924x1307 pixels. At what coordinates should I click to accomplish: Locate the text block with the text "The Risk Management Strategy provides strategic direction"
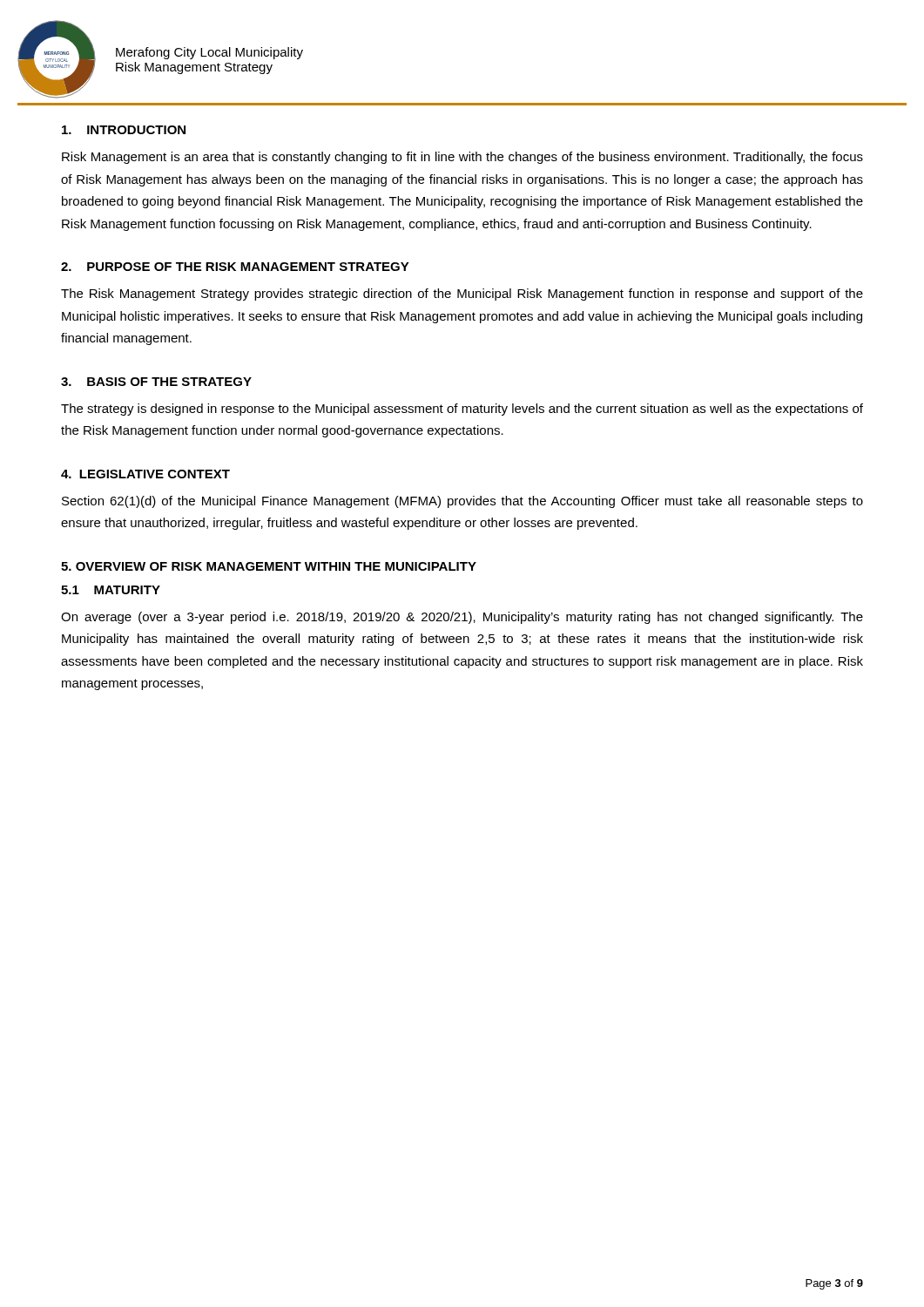pos(462,315)
